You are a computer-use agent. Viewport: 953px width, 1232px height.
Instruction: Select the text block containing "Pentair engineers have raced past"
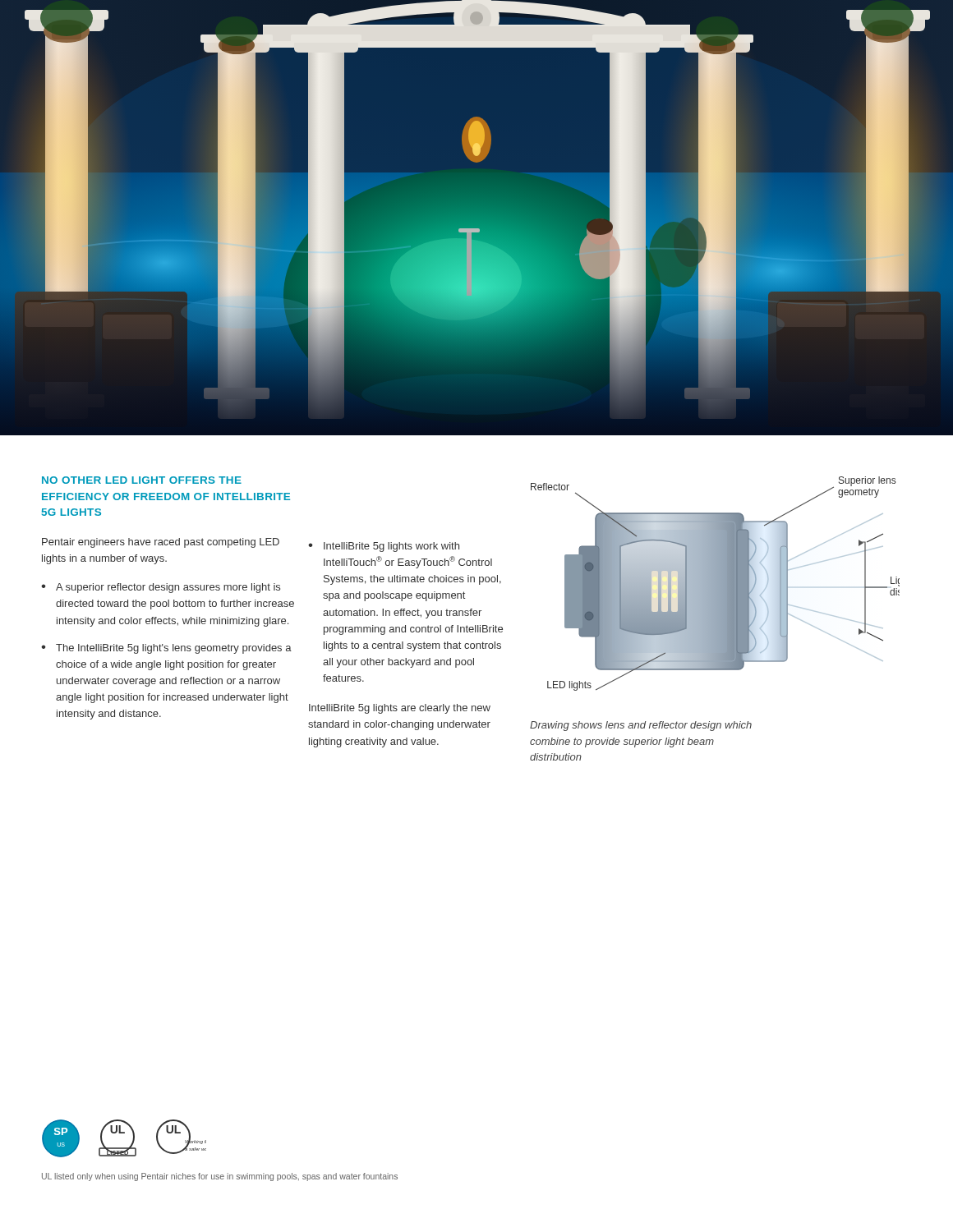coord(160,550)
